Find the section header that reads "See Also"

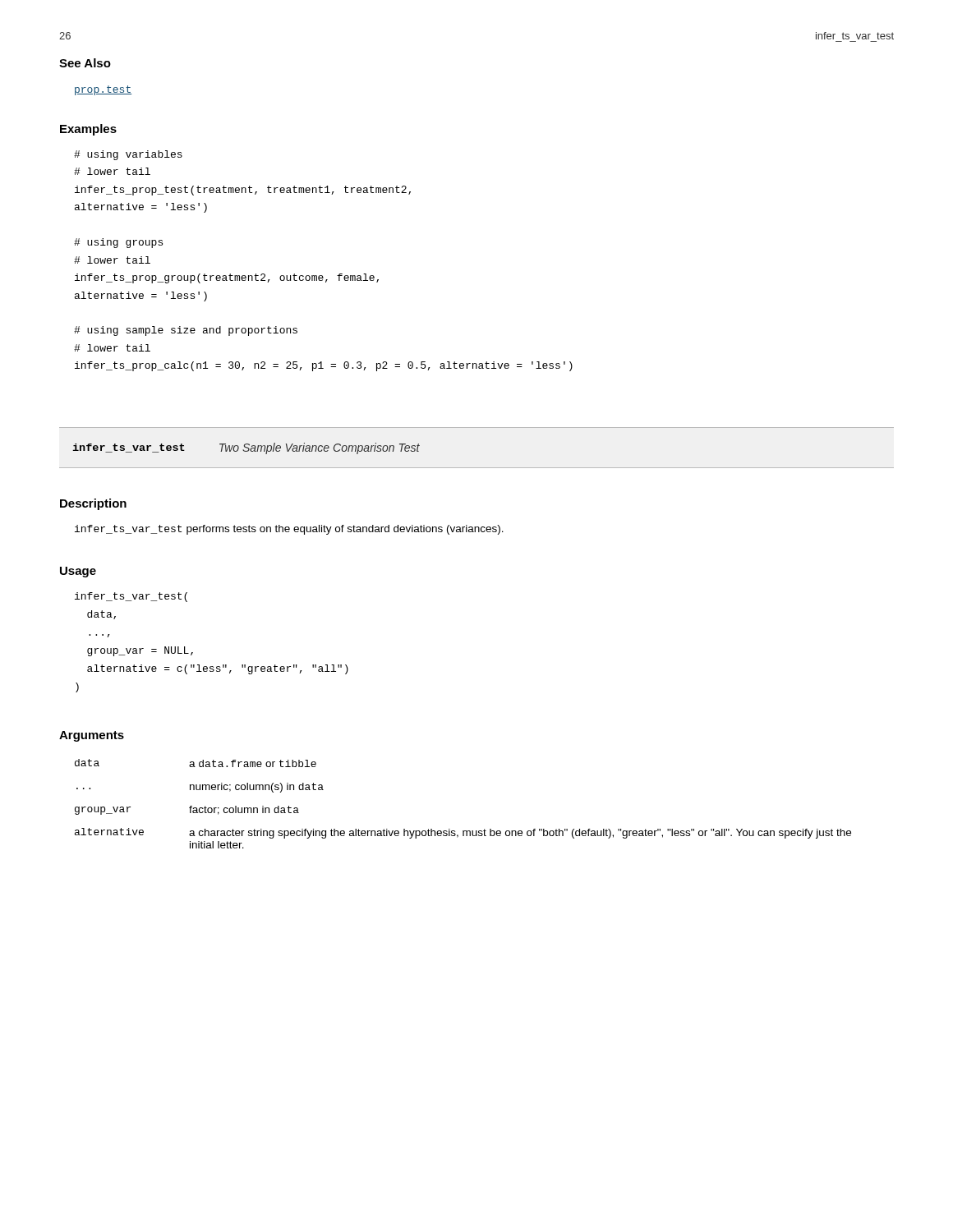pyautogui.click(x=85, y=63)
